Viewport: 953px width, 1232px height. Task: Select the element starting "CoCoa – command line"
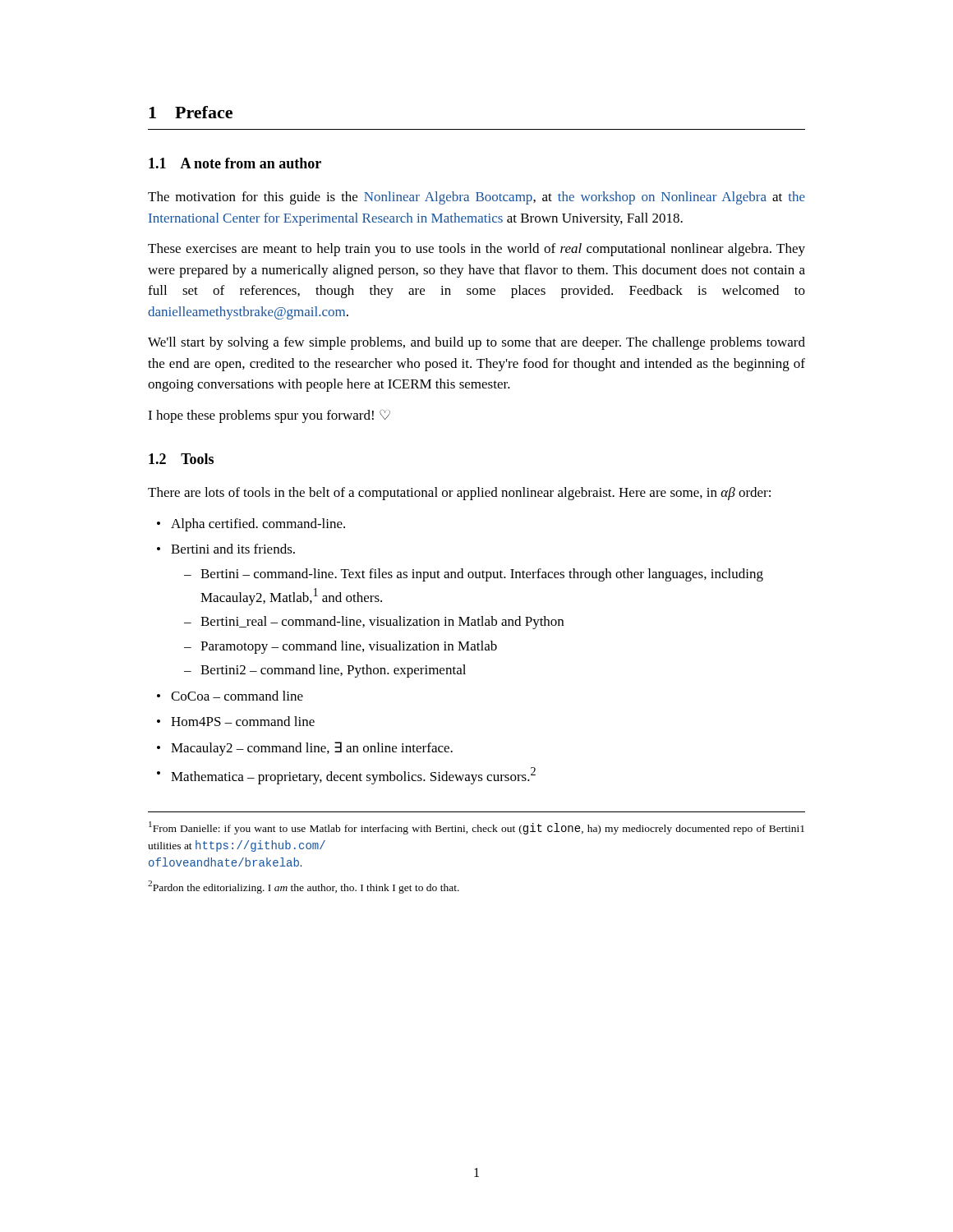tap(237, 696)
